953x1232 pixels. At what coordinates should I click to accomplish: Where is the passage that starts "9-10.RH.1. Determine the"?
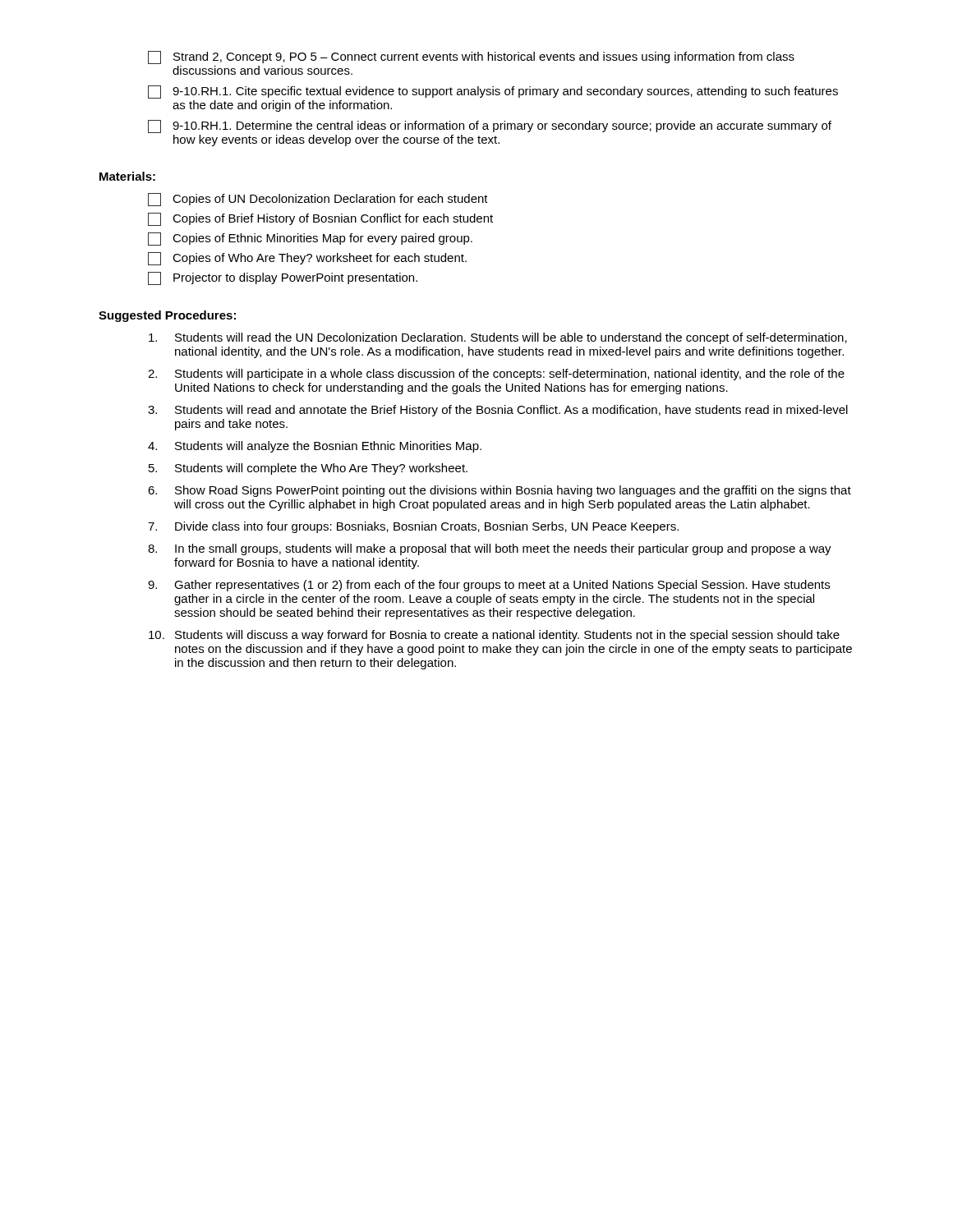click(x=476, y=132)
